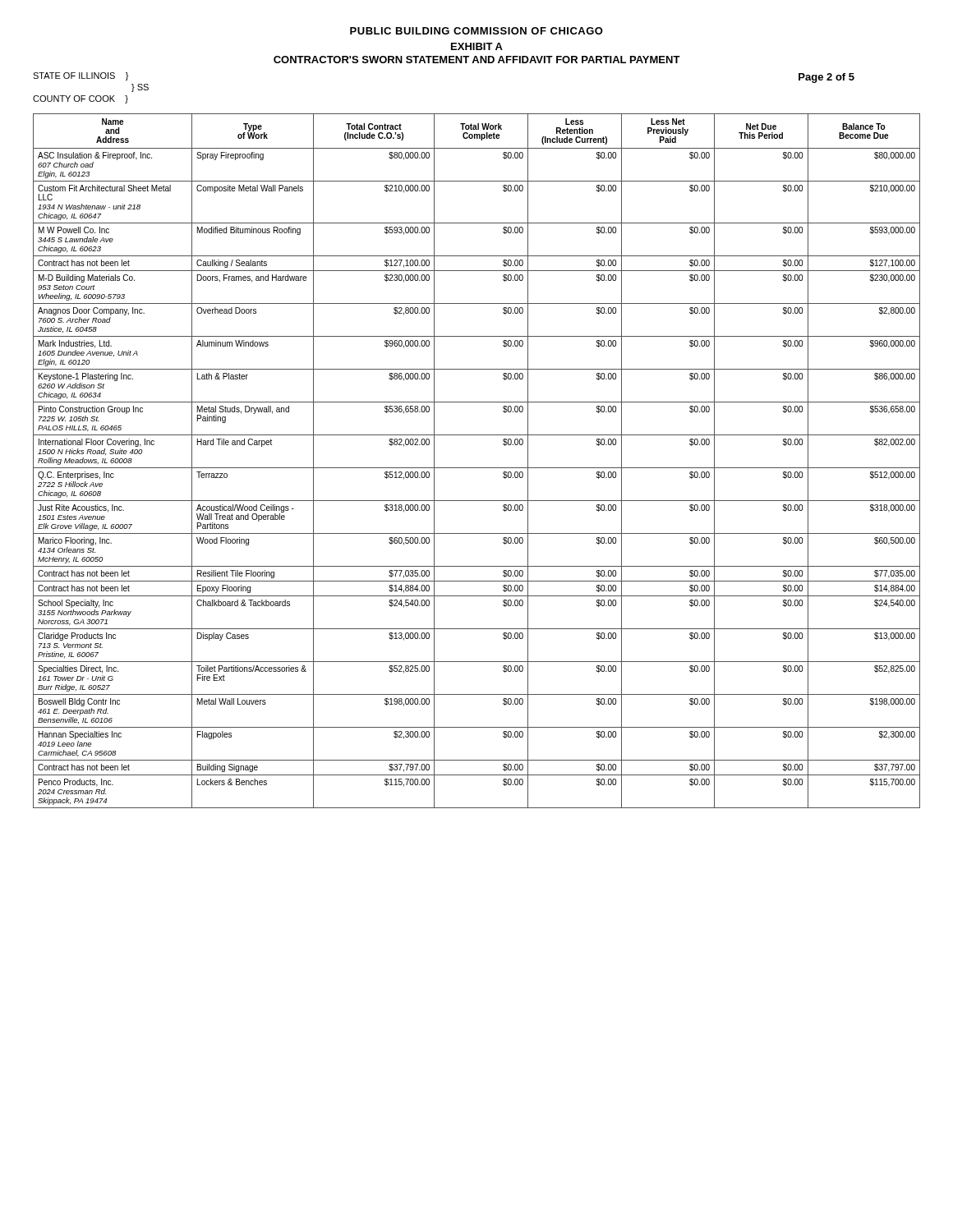
Task: Locate the title containing "EXHIBIT A"
Action: click(x=476, y=46)
